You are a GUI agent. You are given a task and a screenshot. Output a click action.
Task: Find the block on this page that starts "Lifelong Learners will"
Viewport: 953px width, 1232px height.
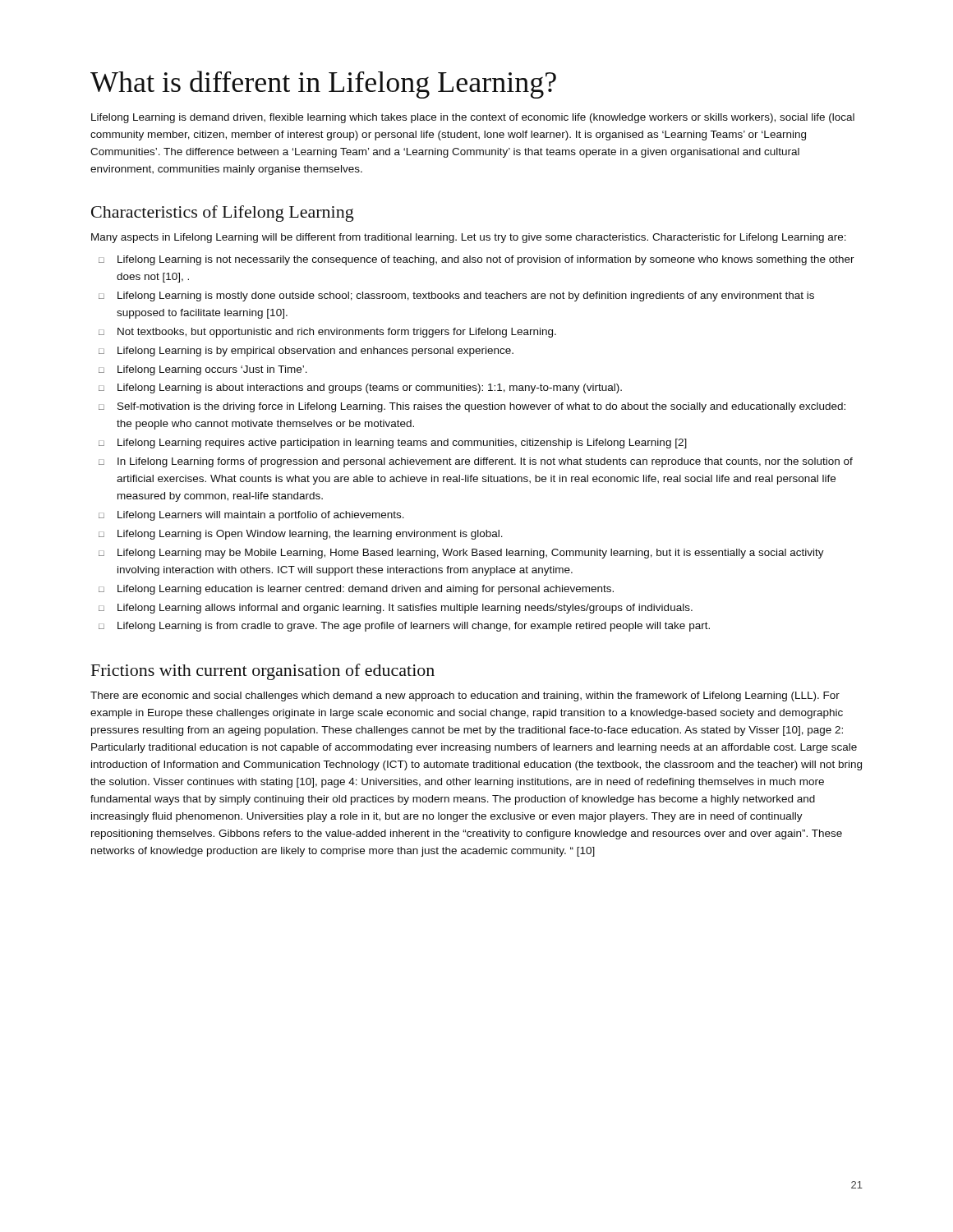261,514
